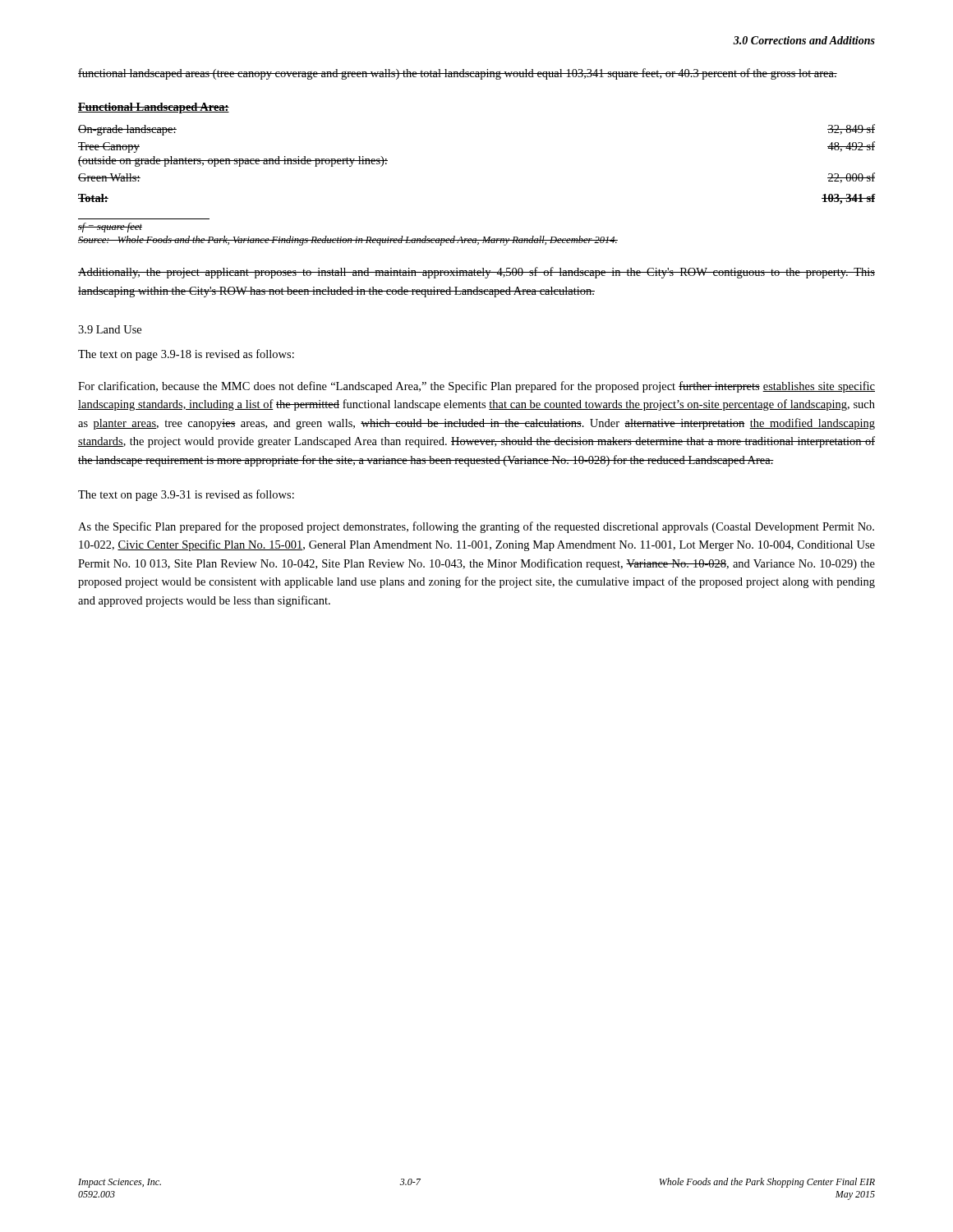
Task: Find the region starting "As the Specific Plan"
Action: 476,563
